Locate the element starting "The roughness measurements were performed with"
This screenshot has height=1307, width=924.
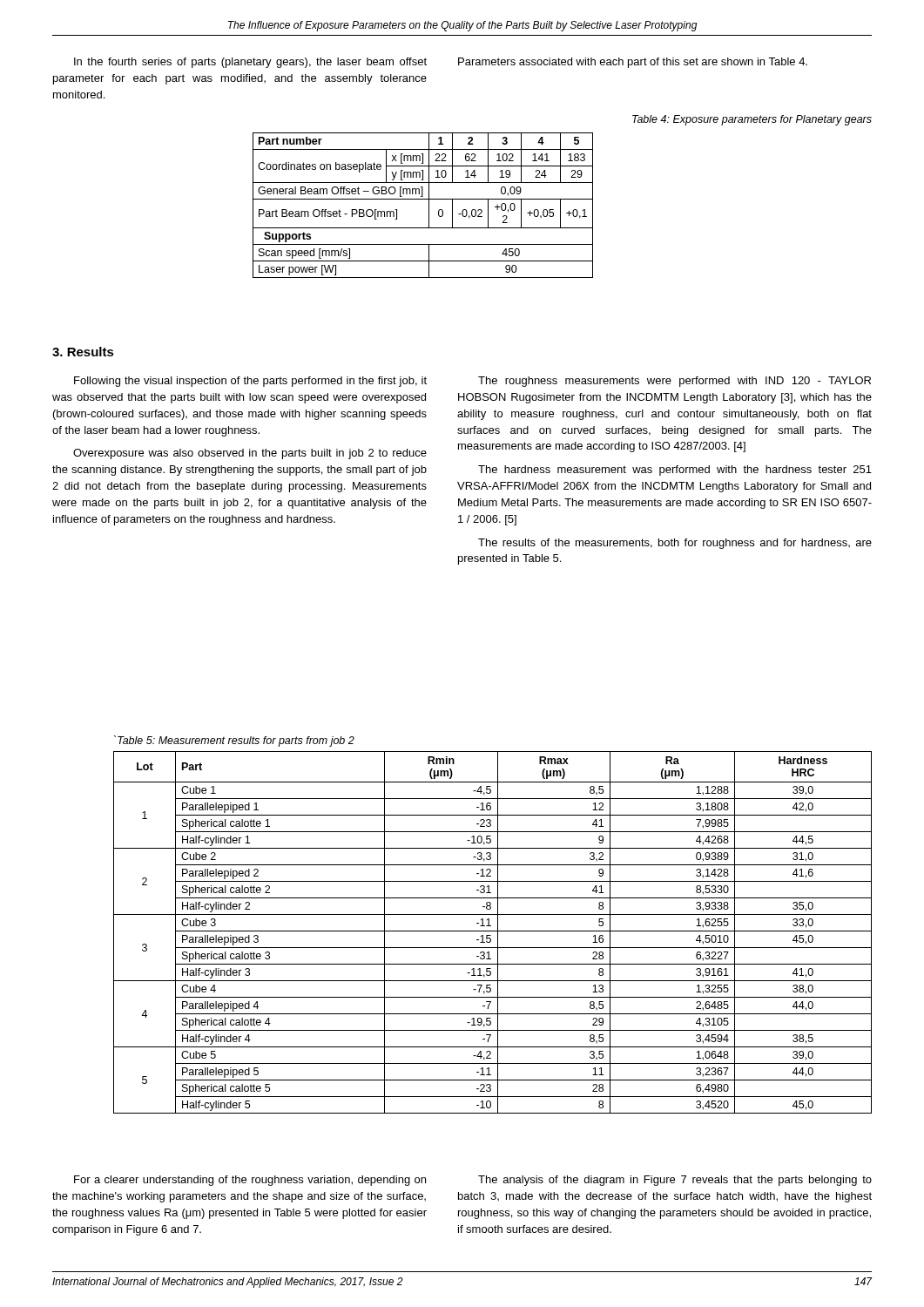[664, 470]
